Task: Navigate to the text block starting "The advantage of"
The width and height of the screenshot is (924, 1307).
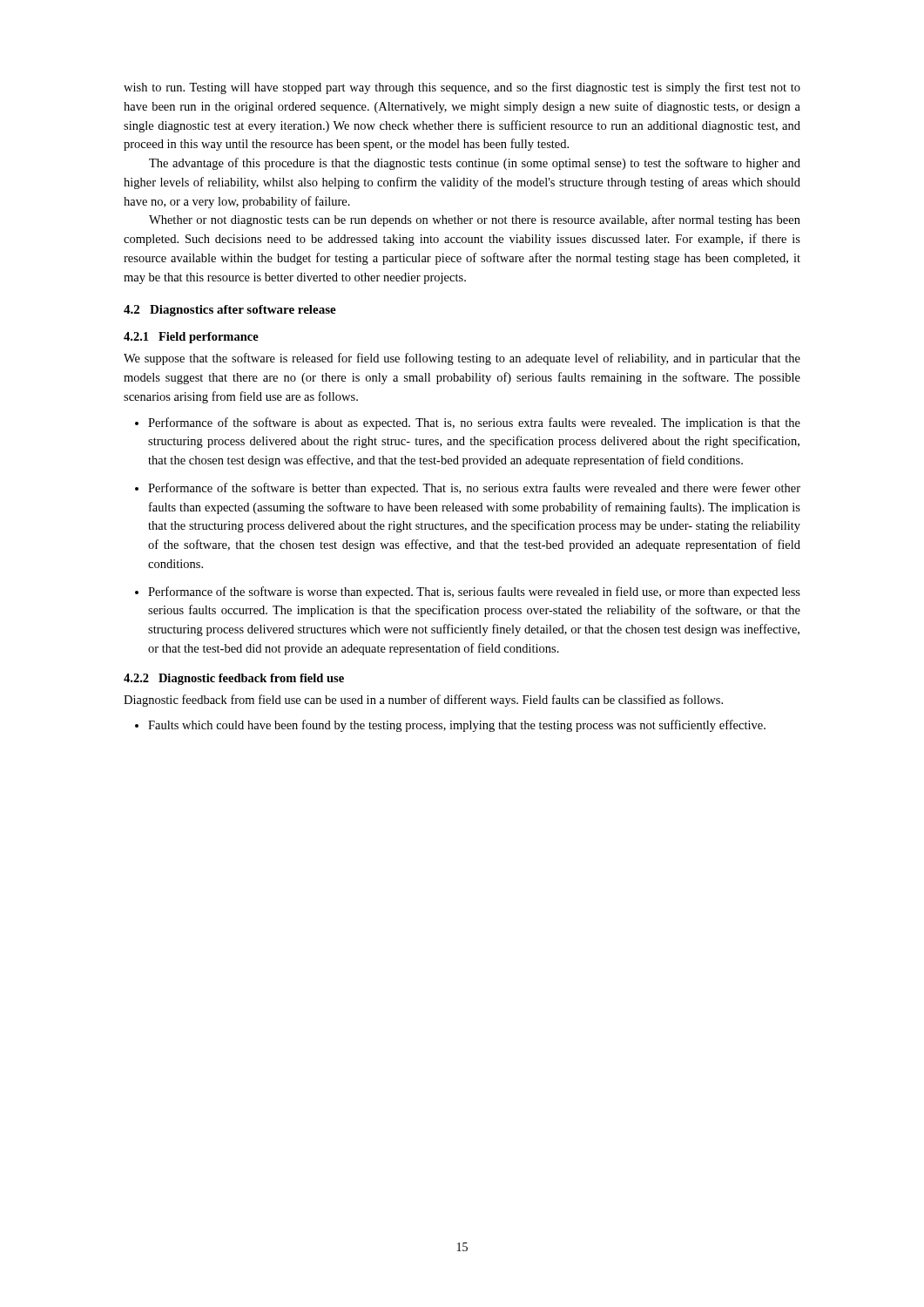Action: (462, 183)
